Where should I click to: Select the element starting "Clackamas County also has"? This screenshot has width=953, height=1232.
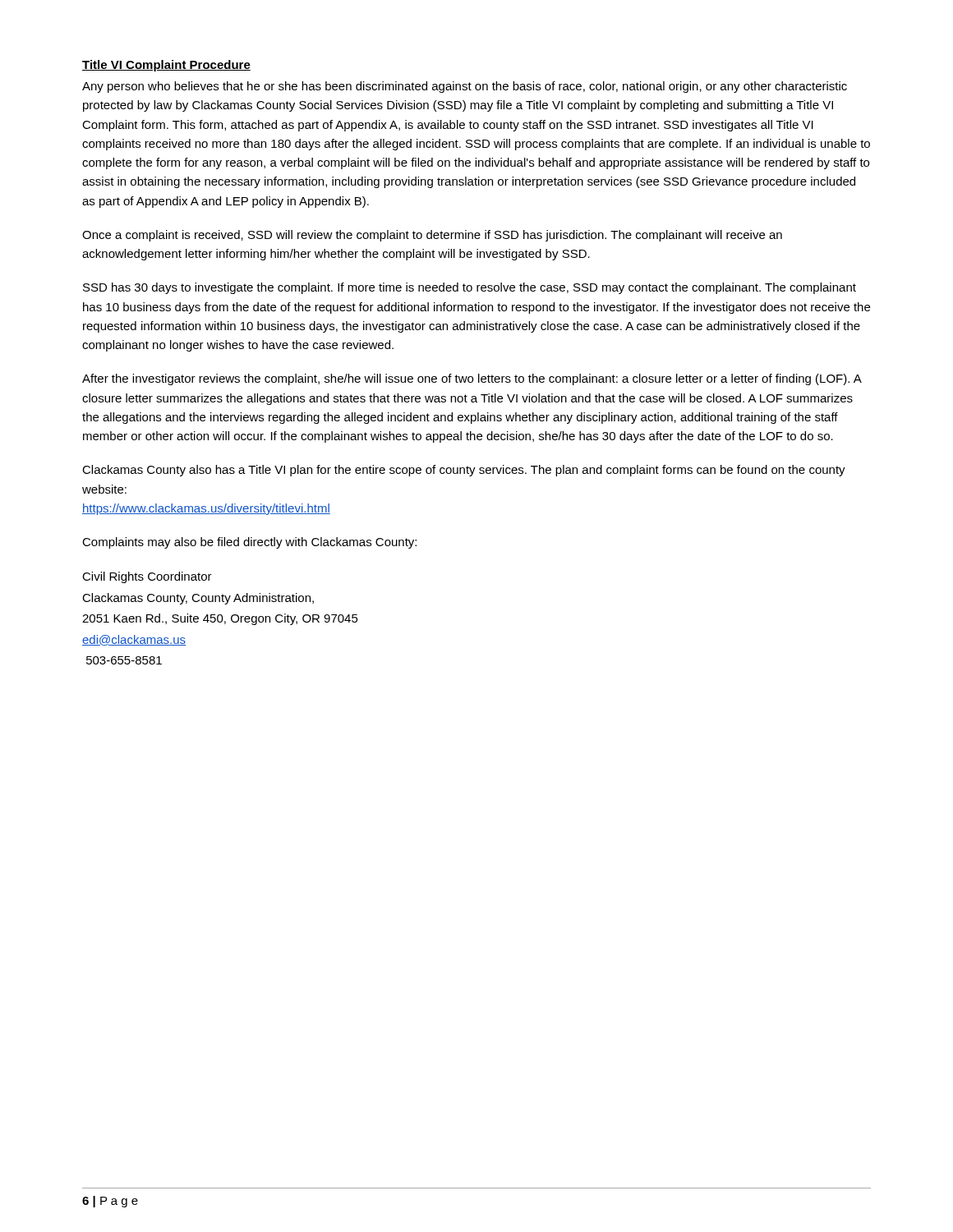(x=464, y=471)
